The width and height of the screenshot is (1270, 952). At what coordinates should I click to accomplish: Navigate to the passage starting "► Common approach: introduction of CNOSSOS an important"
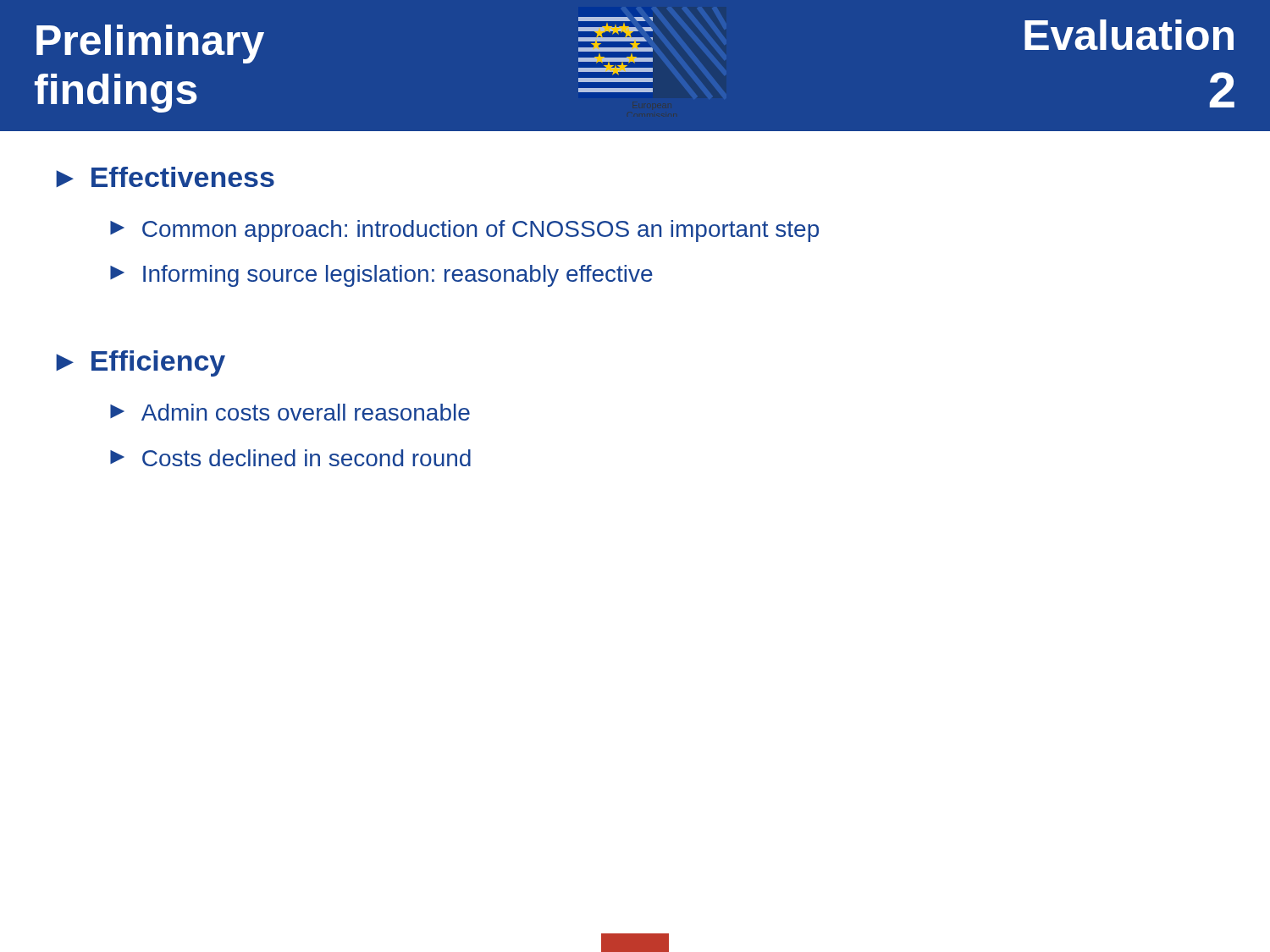coord(463,229)
